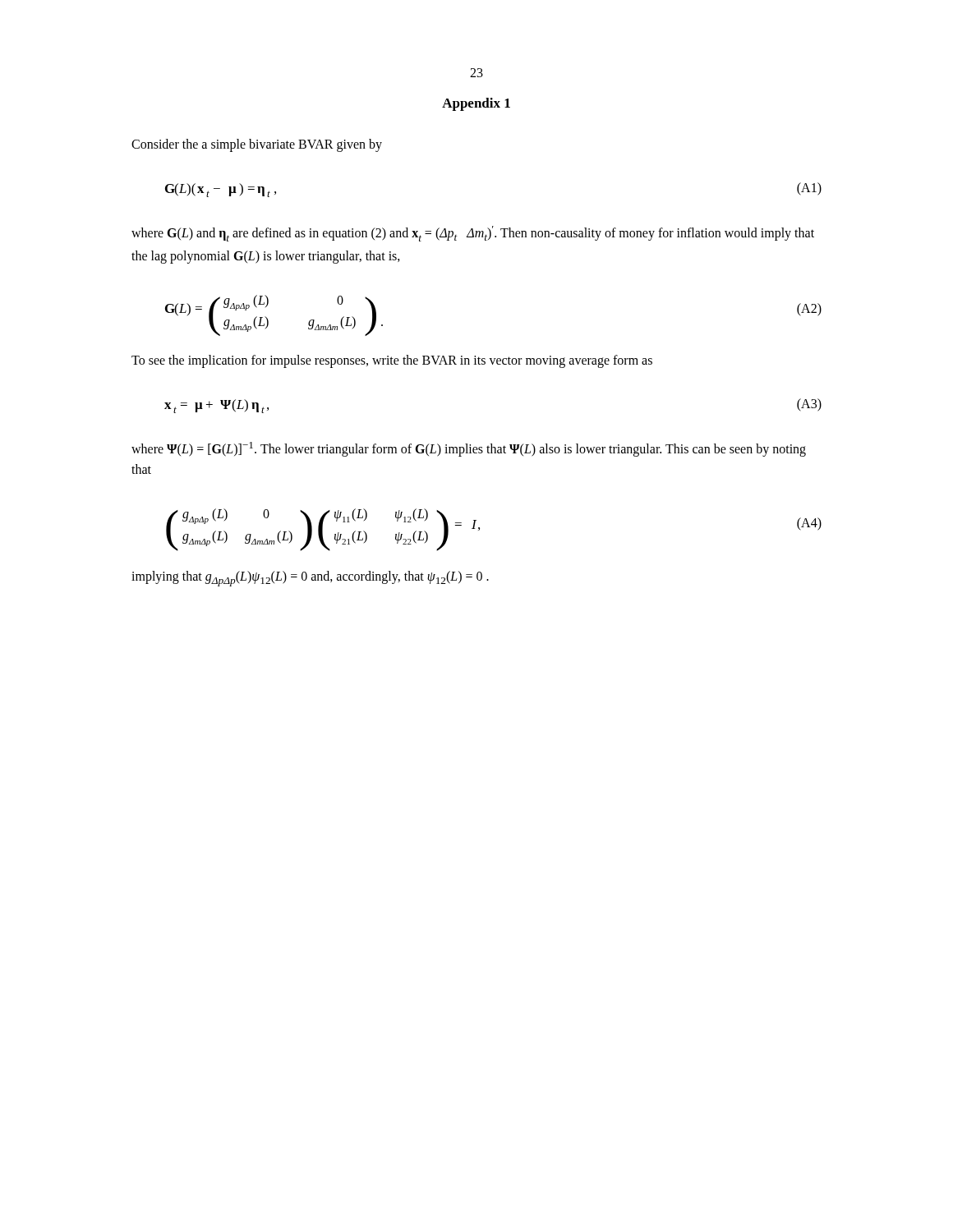The height and width of the screenshot is (1232, 953).
Task: Point to the block beginning "implying that gΔpΔp(L)ψ12(L) = 0"
Action: (x=310, y=578)
